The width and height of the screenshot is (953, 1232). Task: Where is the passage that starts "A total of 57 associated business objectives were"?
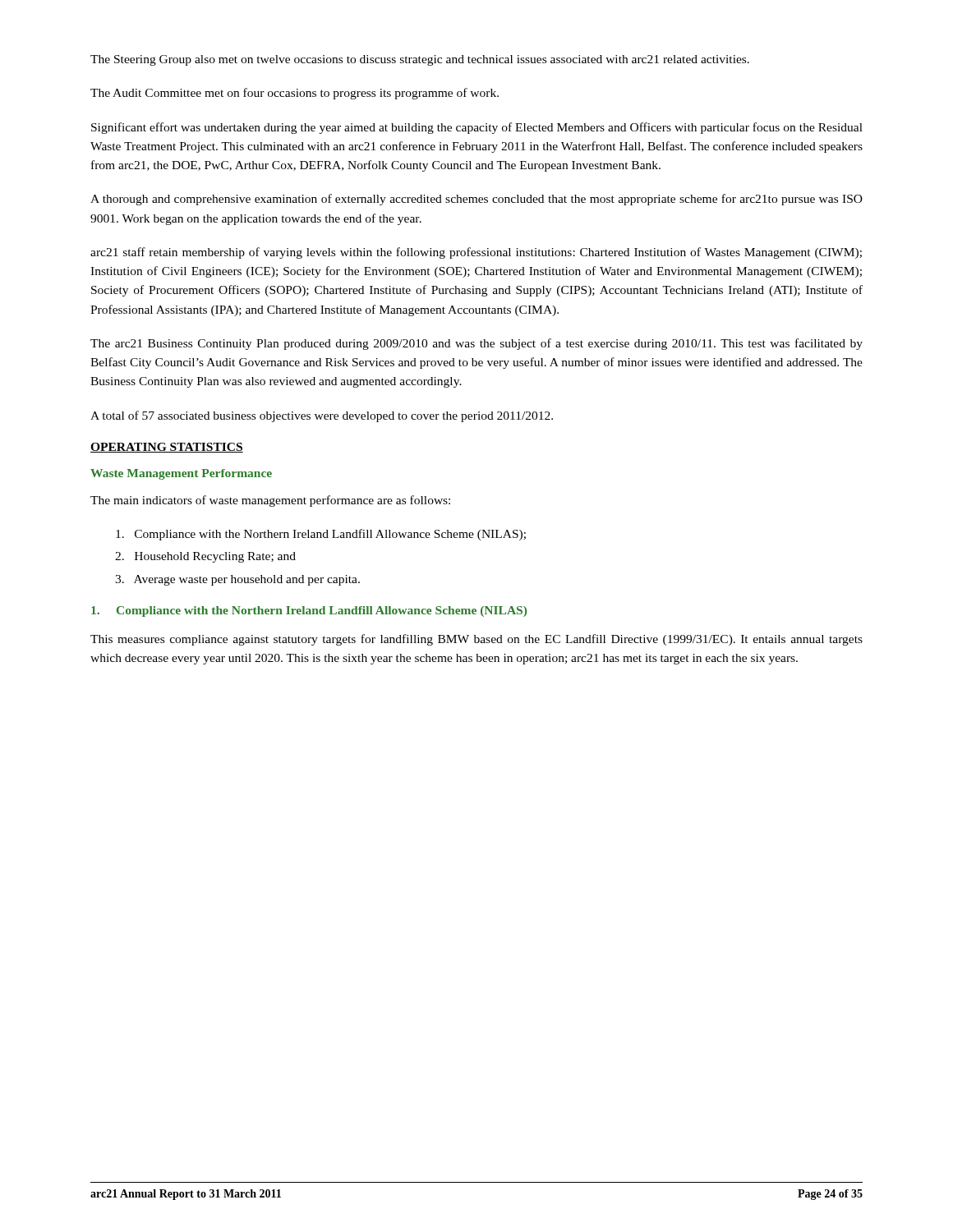(x=322, y=415)
